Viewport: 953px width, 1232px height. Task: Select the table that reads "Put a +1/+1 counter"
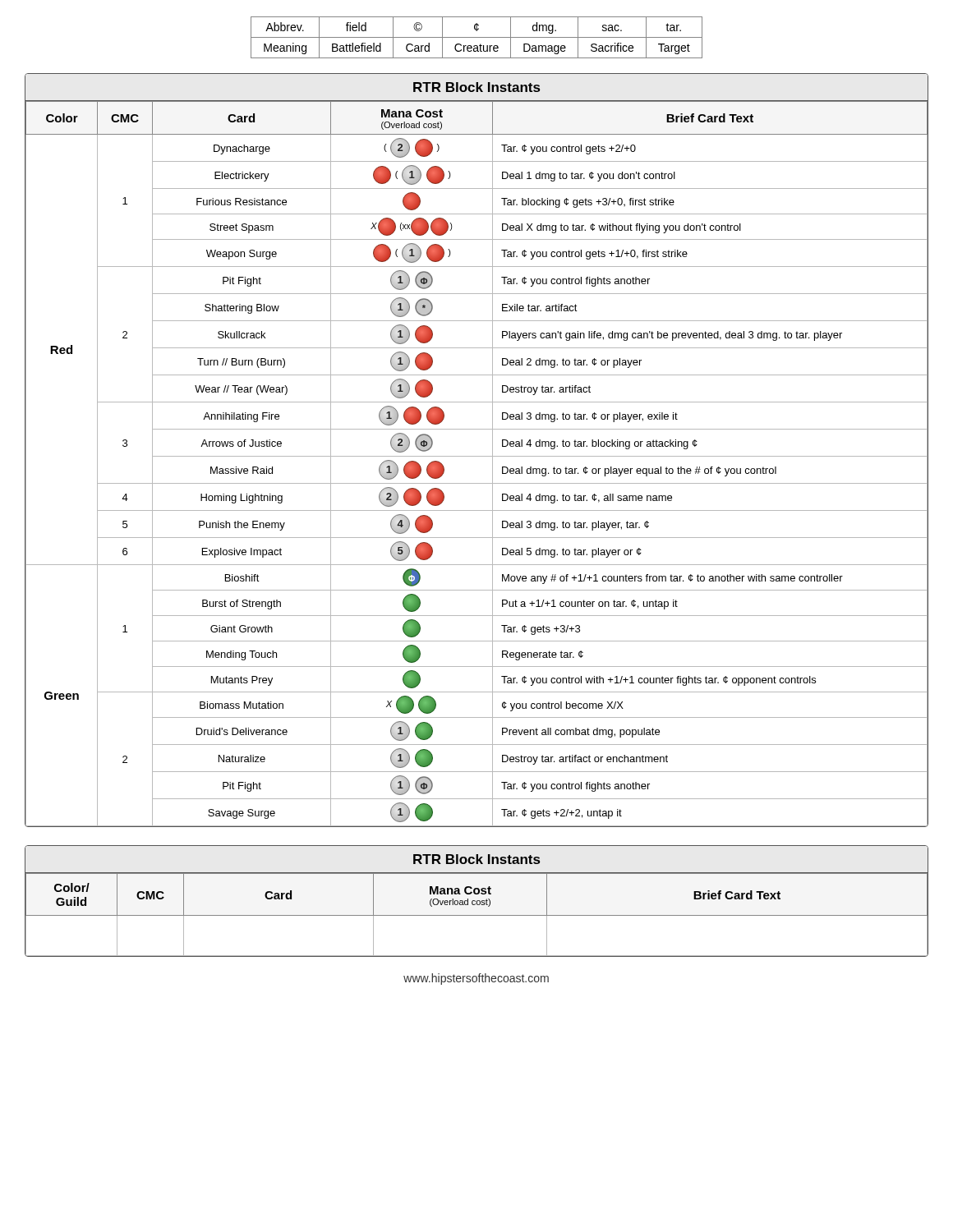[x=476, y=450]
